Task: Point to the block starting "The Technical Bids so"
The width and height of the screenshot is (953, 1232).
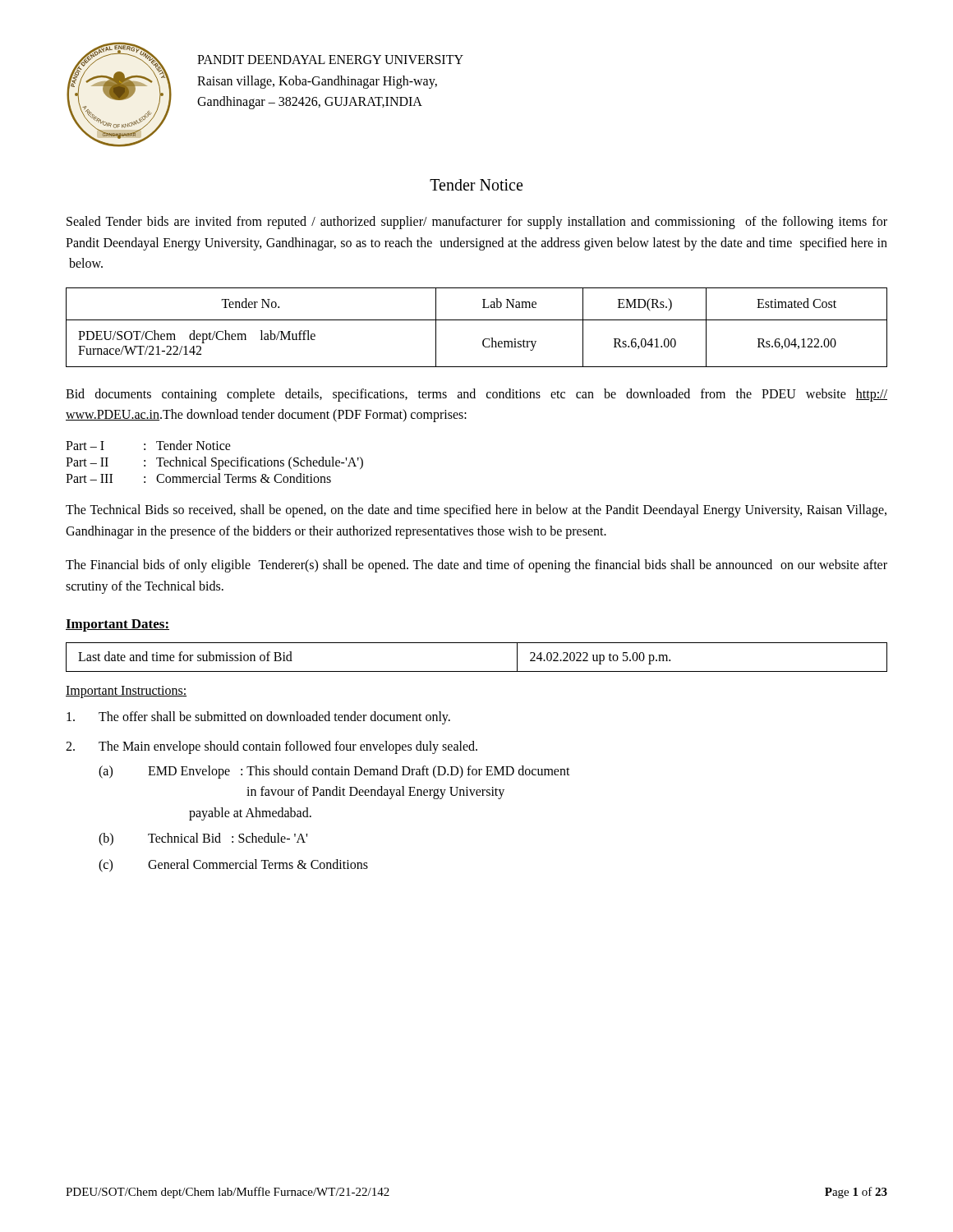Action: (x=476, y=520)
